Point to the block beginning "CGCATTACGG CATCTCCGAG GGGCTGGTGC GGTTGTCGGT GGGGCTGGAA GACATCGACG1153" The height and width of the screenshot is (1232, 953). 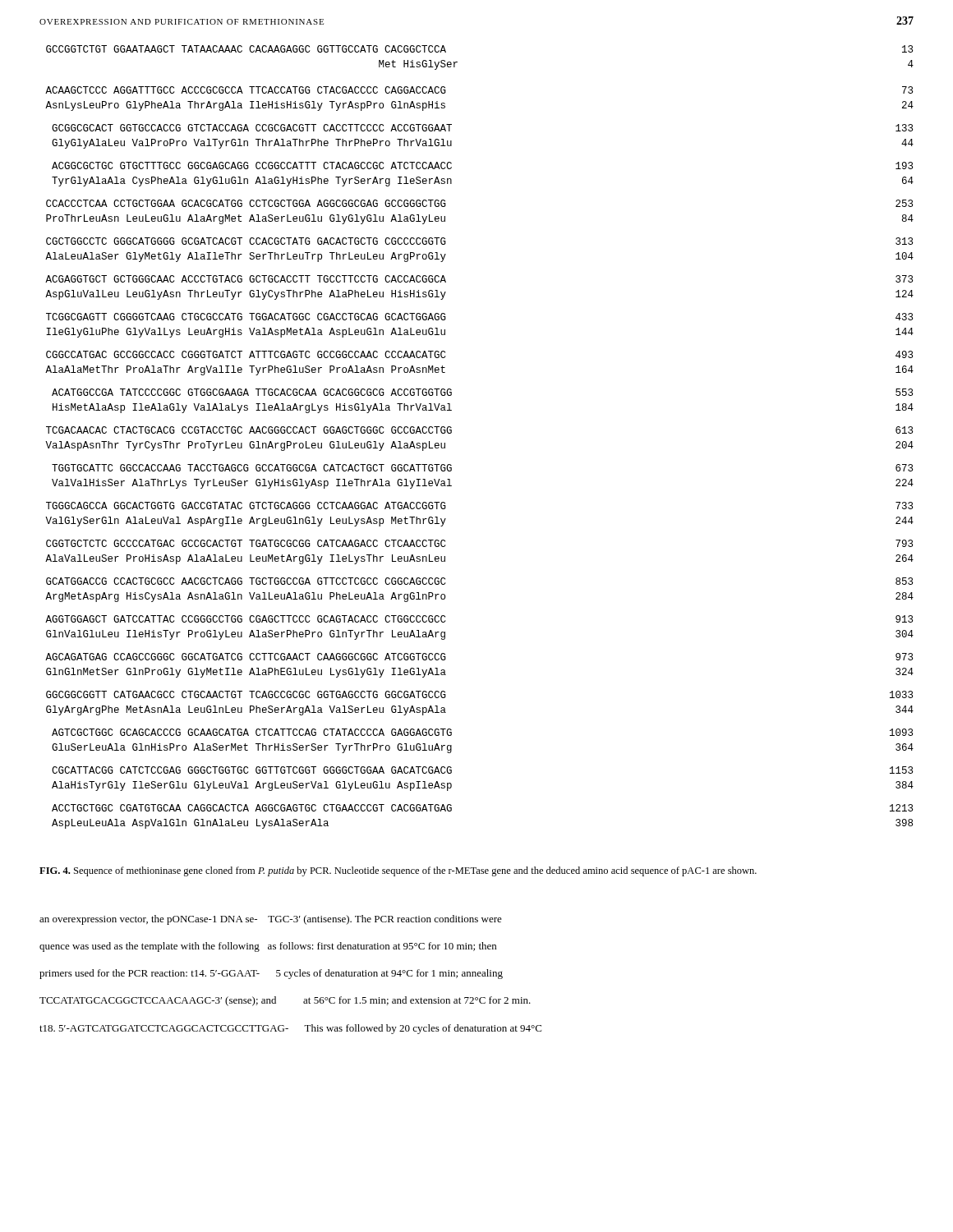click(x=244, y=770)
